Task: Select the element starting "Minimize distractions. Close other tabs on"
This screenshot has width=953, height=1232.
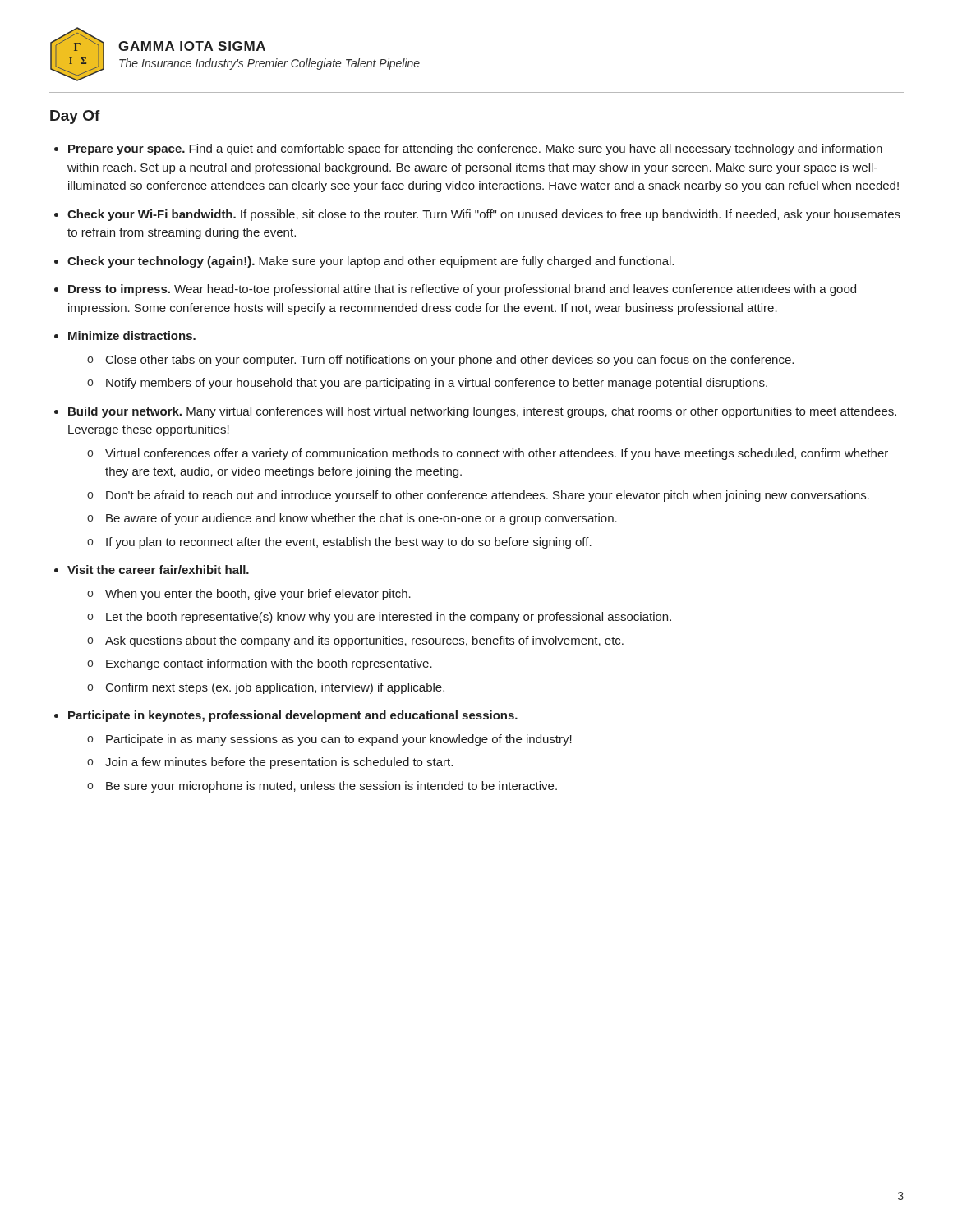Action: [x=486, y=360]
